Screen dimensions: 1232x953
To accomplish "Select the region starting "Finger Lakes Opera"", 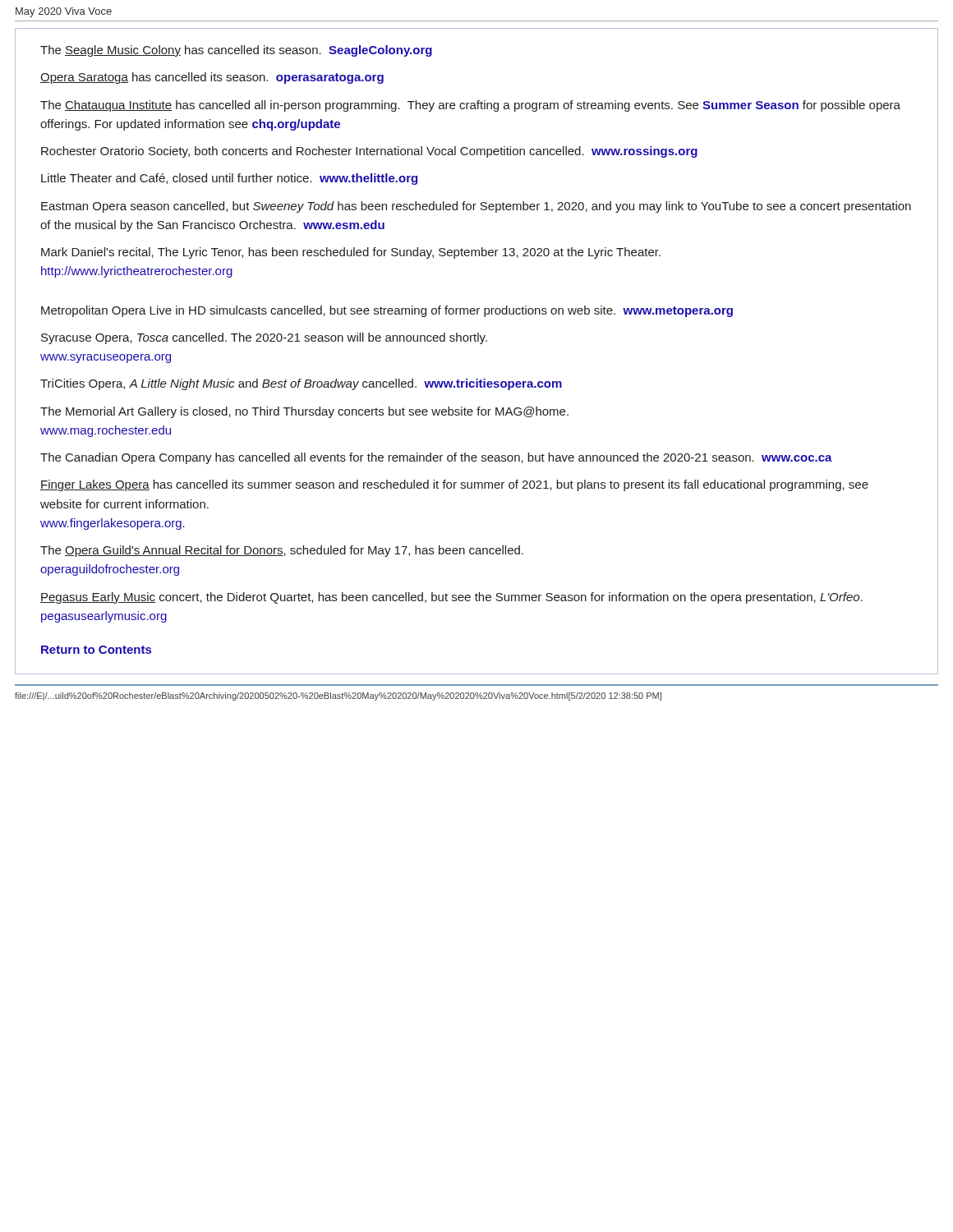I will tap(454, 485).
